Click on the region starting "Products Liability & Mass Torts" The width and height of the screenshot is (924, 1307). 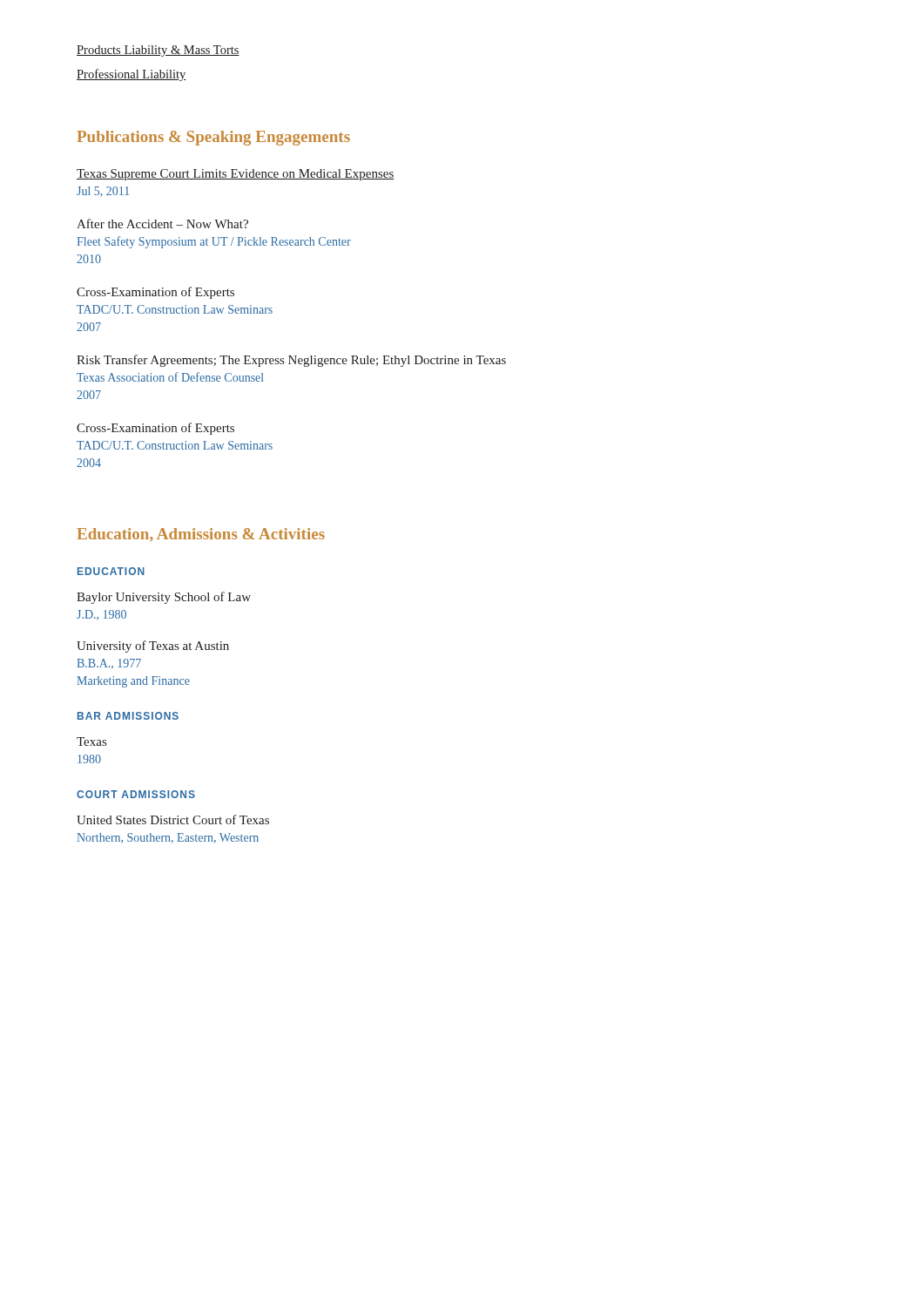pos(158,50)
